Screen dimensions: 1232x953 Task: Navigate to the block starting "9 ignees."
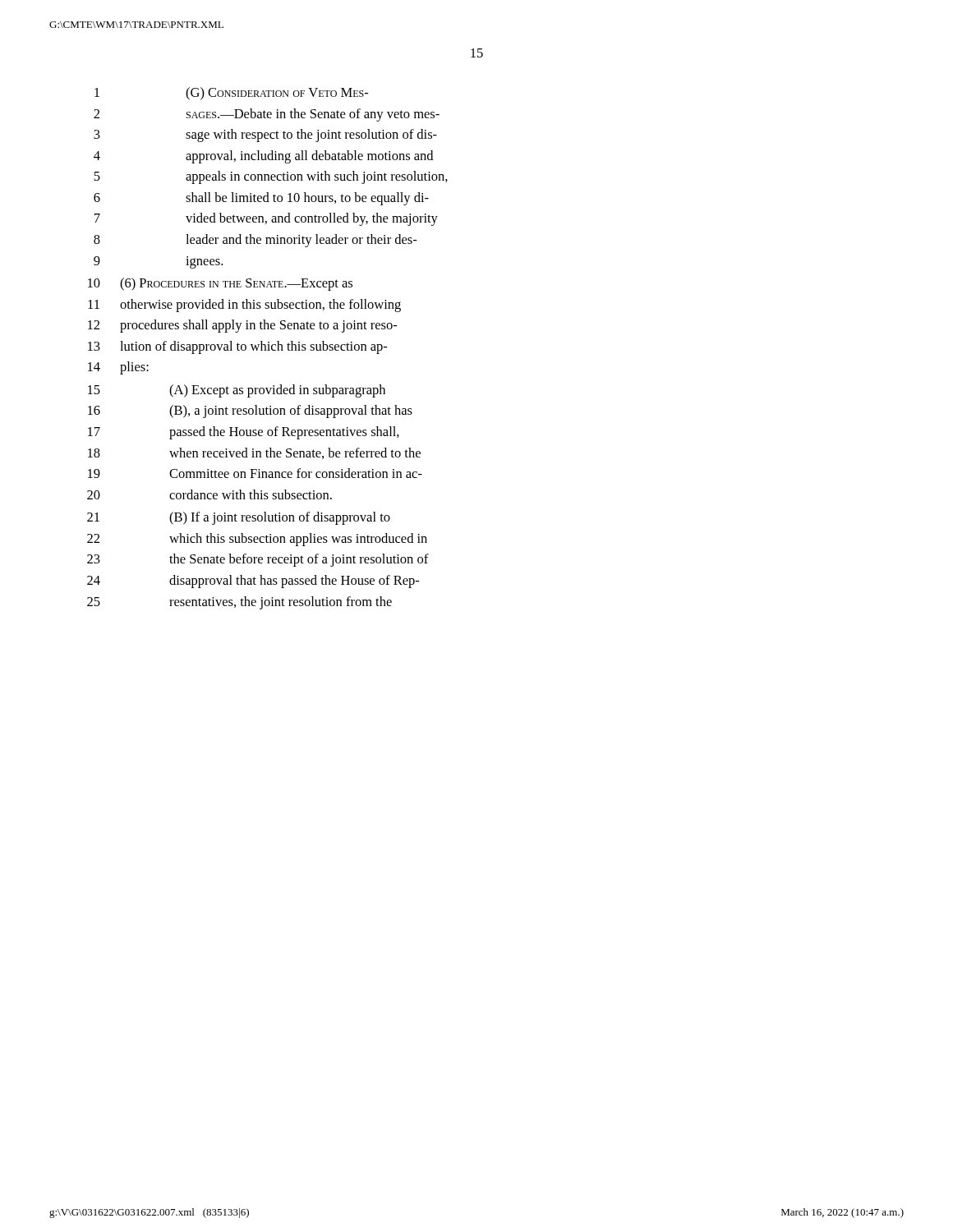97,262
